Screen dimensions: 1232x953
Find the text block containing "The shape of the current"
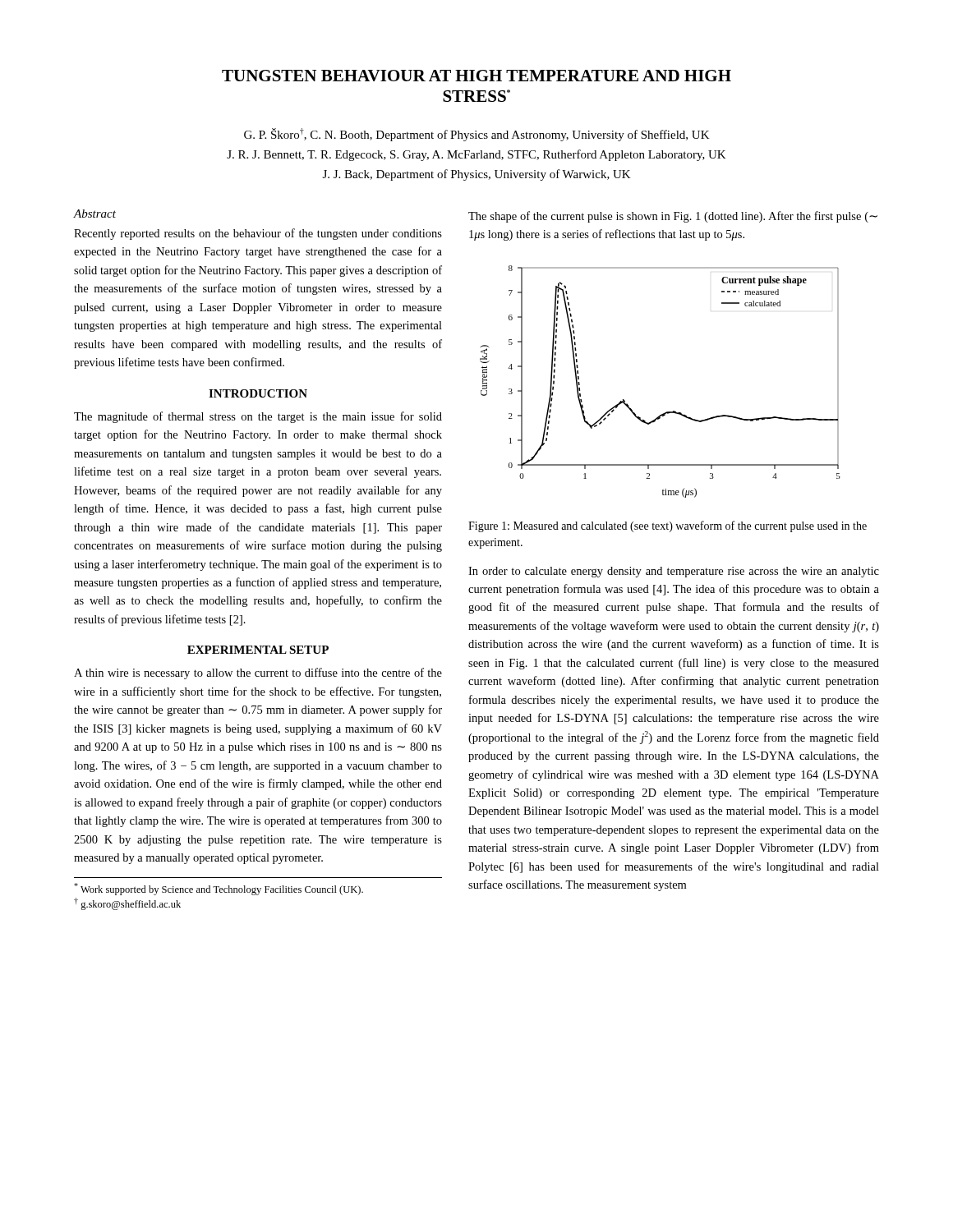tap(674, 225)
